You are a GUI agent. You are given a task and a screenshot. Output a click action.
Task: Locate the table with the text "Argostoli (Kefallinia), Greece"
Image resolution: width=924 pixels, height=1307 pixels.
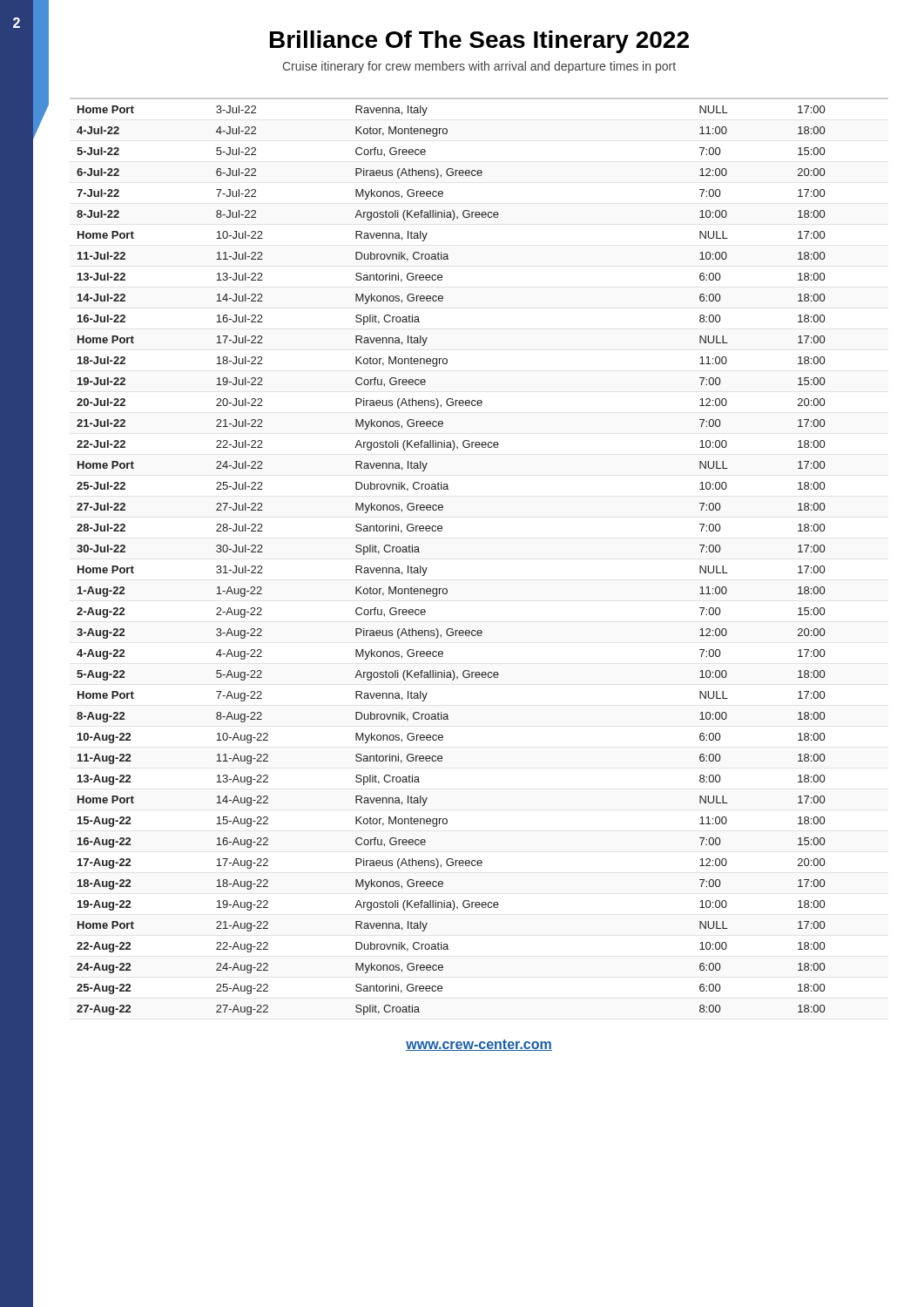tap(479, 554)
